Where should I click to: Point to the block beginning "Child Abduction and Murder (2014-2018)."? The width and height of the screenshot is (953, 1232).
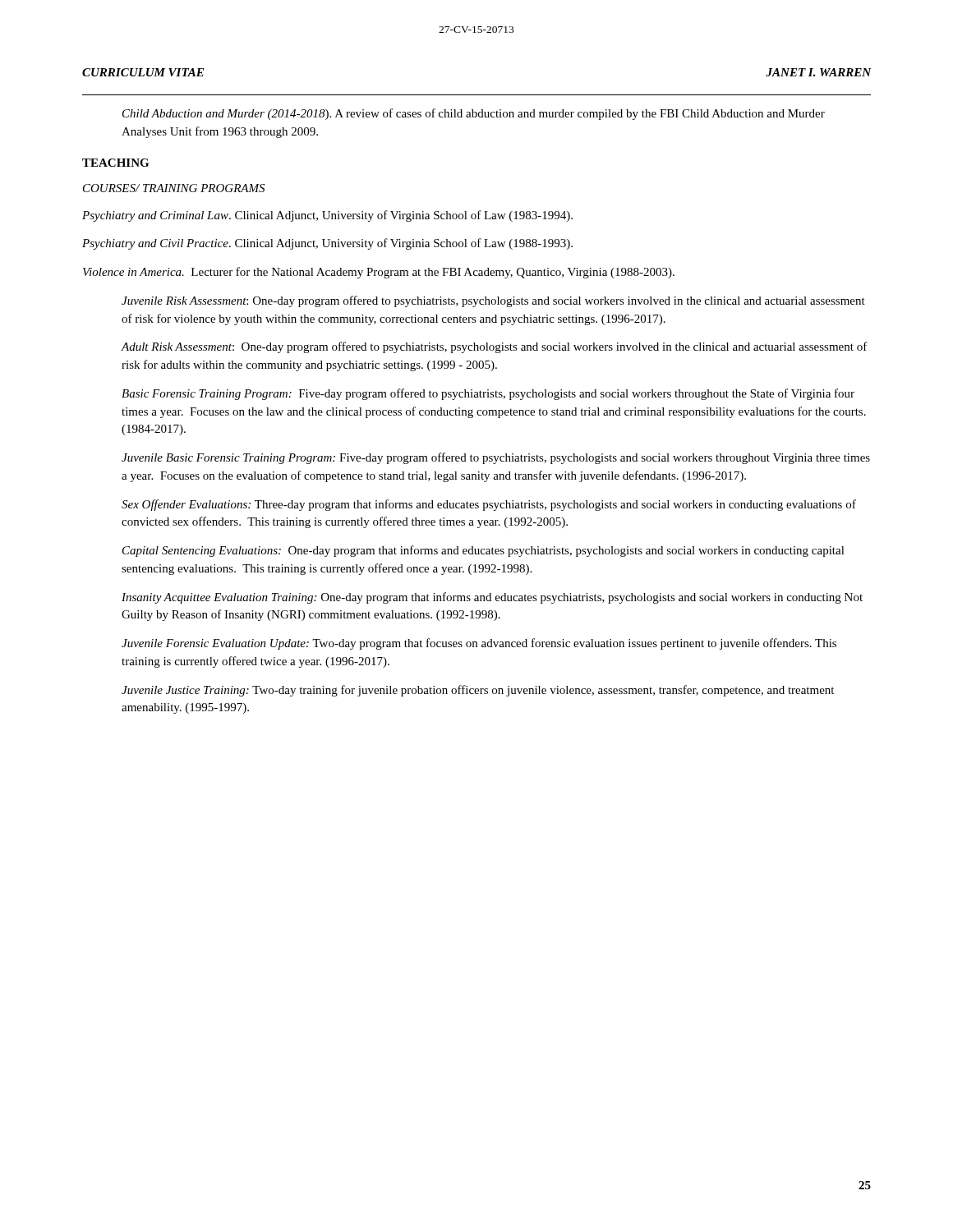click(496, 123)
